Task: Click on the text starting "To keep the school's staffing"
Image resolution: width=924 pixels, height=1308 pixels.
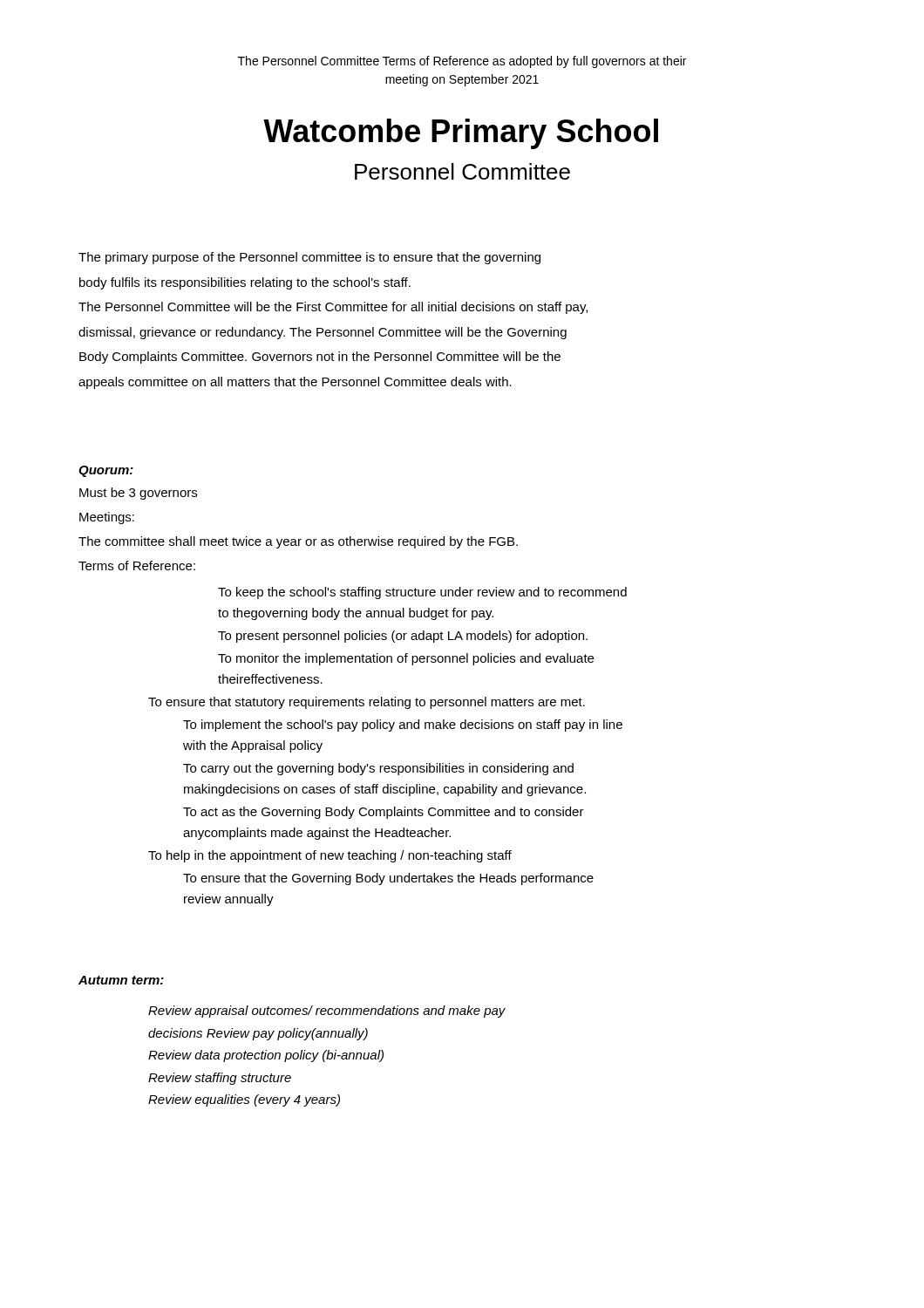Action: [423, 602]
